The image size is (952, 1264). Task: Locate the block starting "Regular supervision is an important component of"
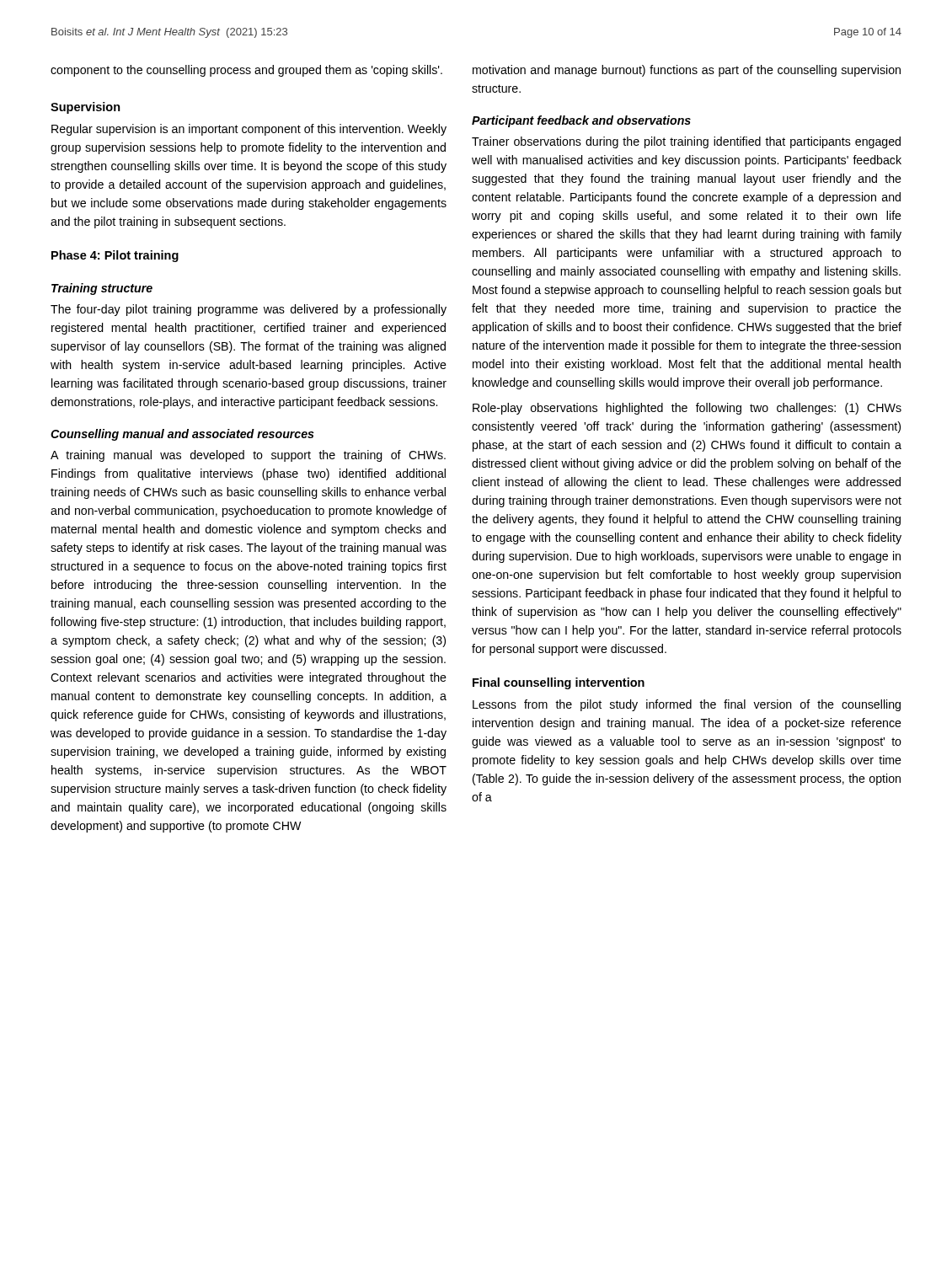point(249,176)
